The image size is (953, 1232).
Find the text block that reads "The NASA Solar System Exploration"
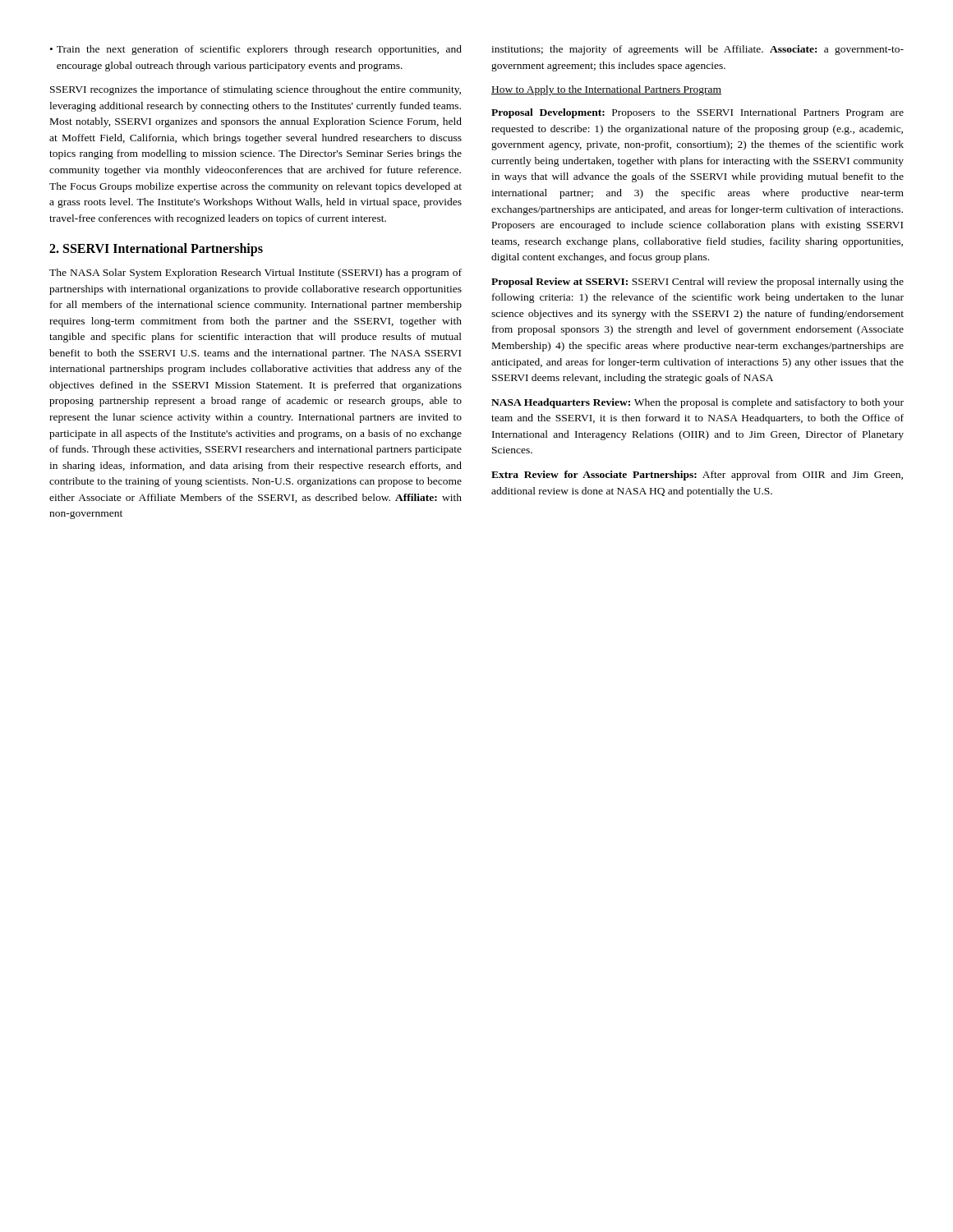click(255, 393)
